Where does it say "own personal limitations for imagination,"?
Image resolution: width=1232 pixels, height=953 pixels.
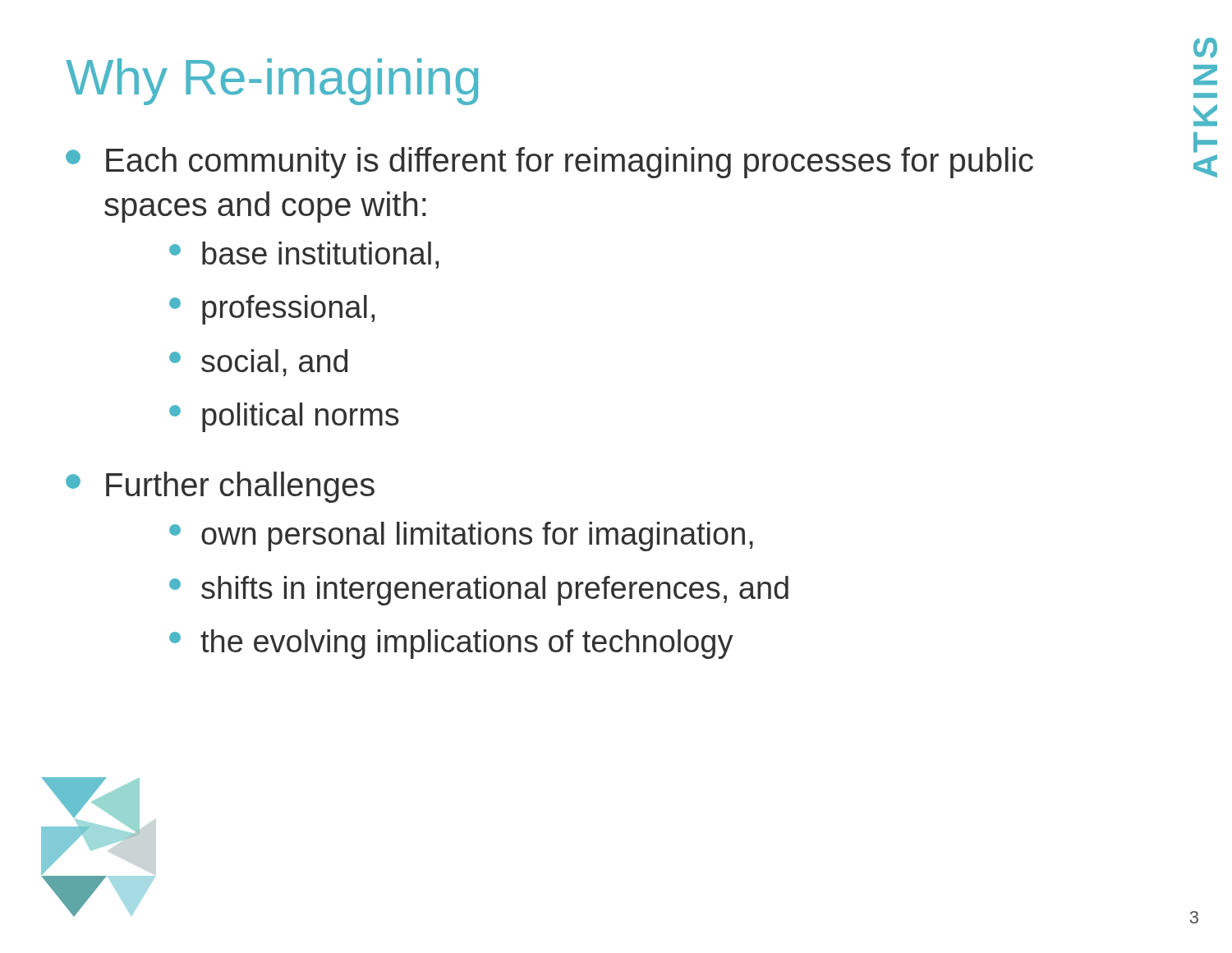(462, 535)
